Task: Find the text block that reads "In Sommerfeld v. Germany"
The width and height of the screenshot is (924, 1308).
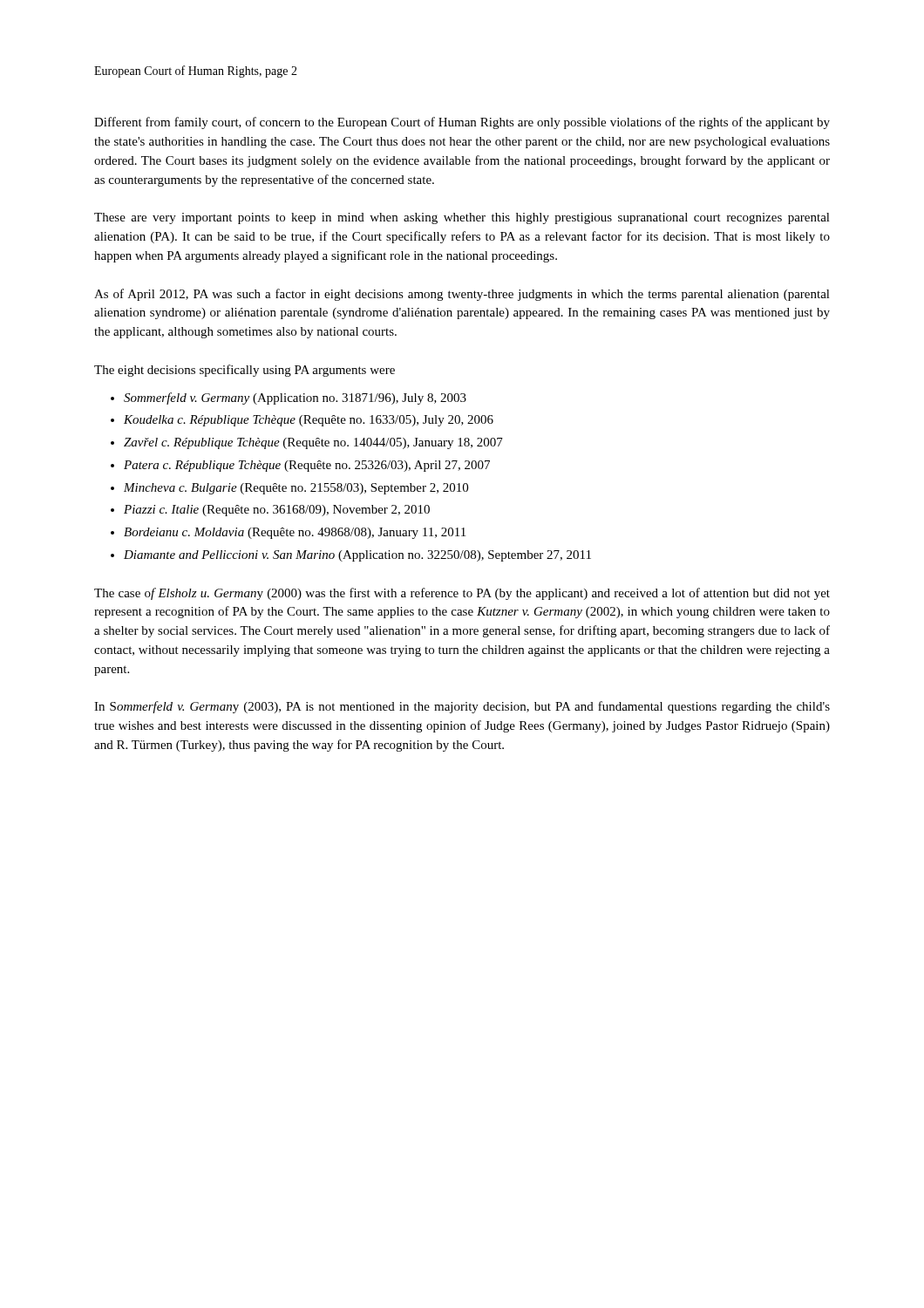Action: [x=462, y=726]
